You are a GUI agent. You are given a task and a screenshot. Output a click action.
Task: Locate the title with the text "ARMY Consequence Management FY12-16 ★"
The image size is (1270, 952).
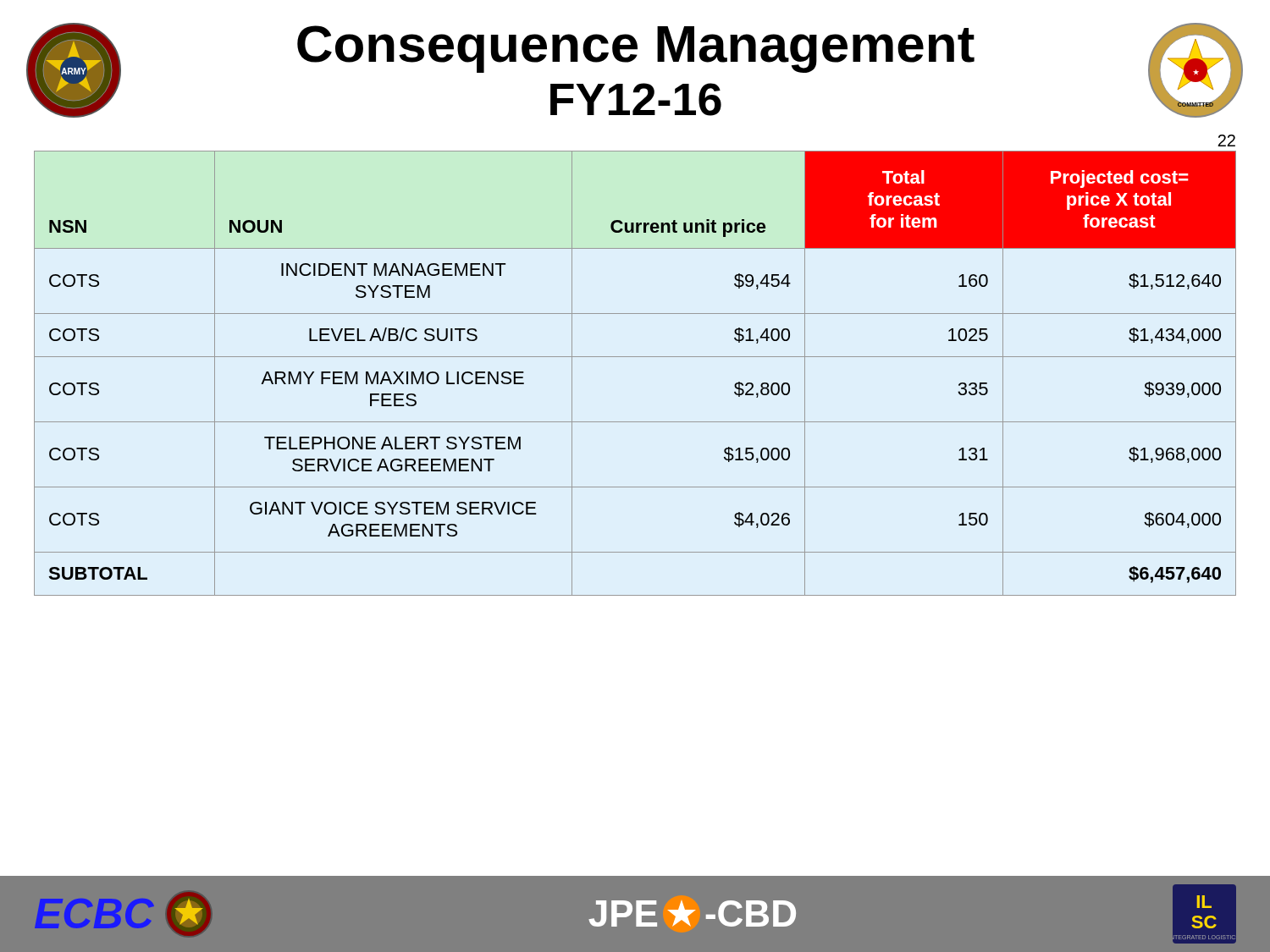[x=635, y=70]
